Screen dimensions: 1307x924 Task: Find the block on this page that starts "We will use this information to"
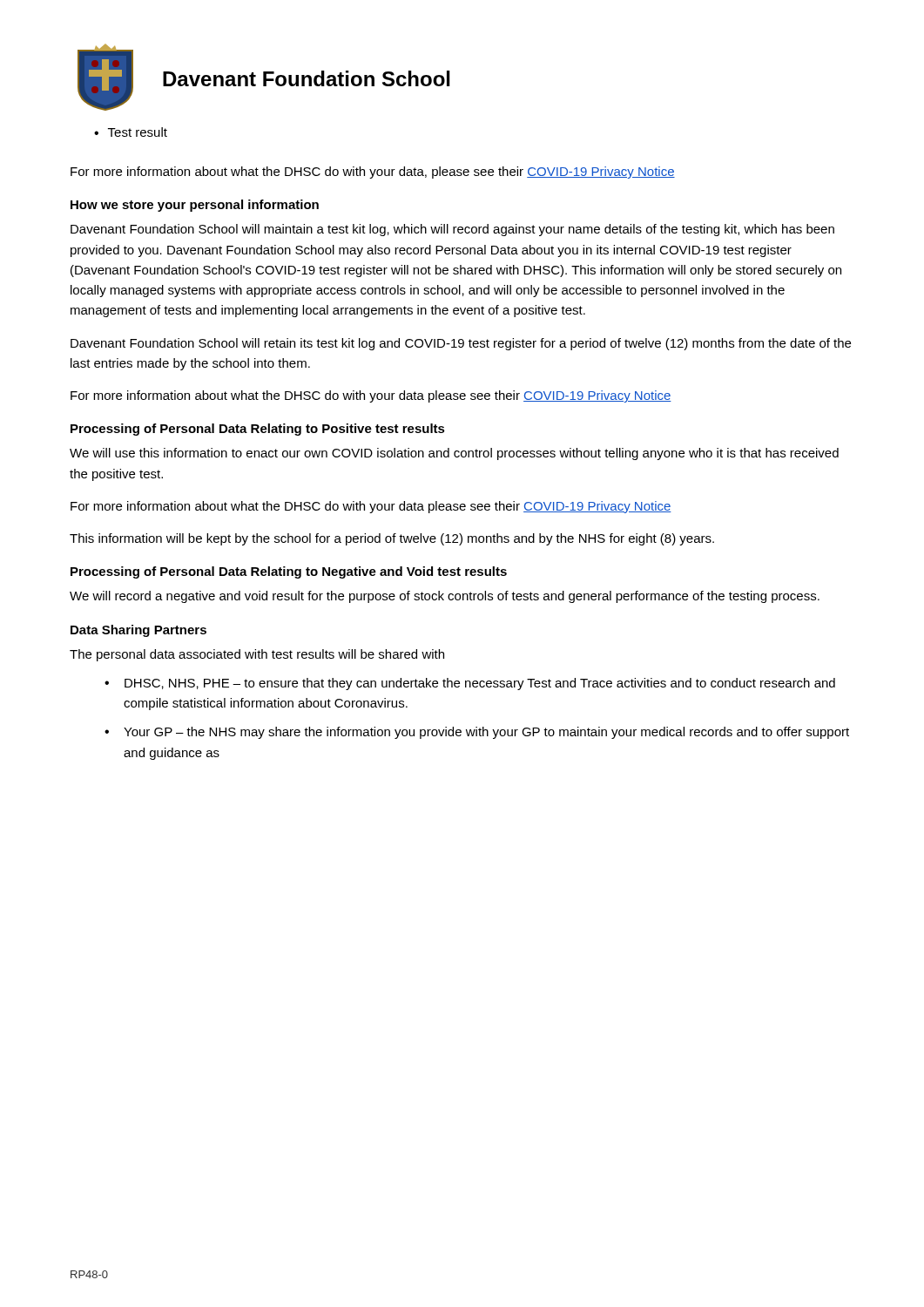(454, 463)
